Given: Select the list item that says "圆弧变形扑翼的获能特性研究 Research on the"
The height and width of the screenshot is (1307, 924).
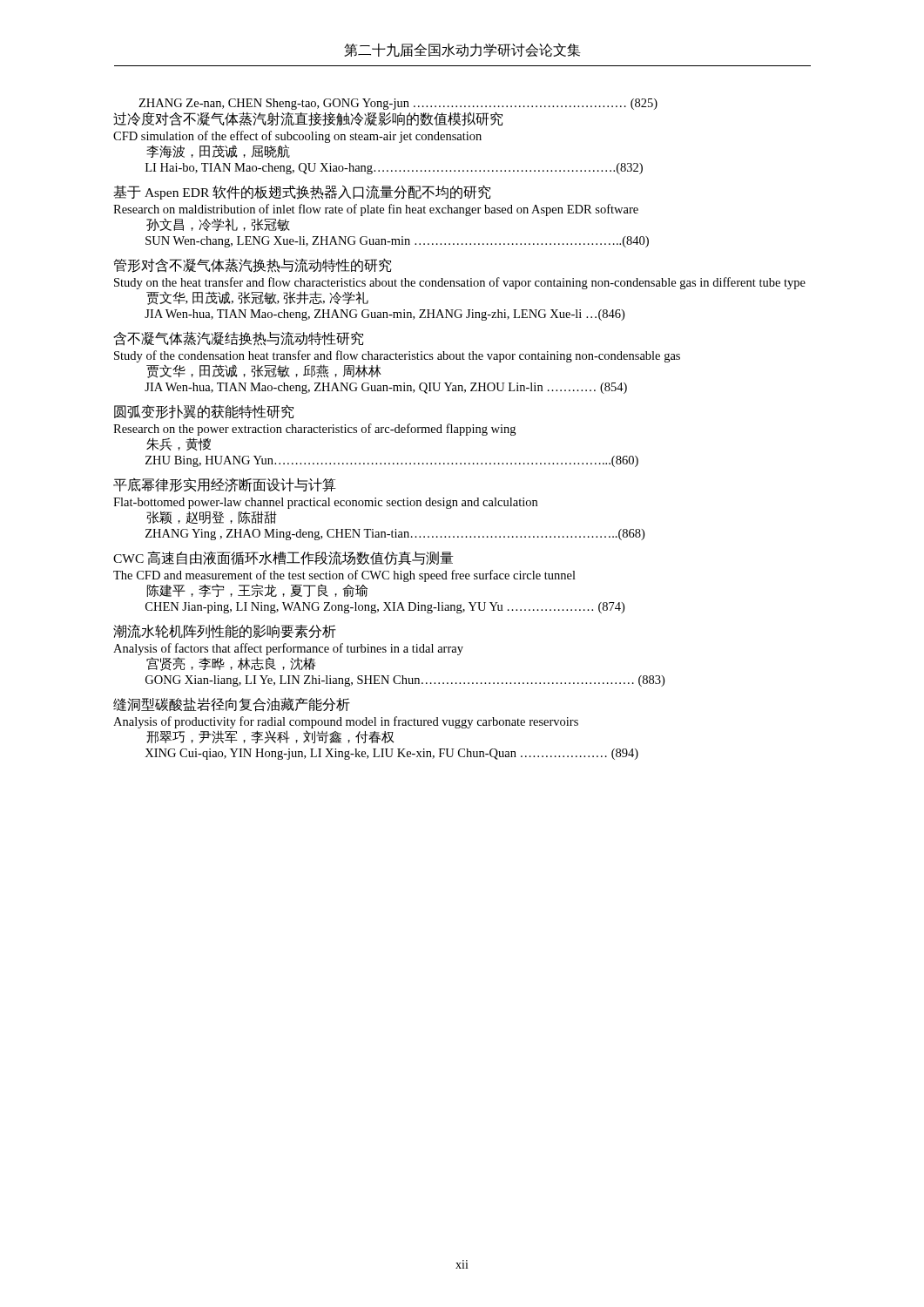Looking at the screenshot, I should pyautogui.click(x=462, y=436).
